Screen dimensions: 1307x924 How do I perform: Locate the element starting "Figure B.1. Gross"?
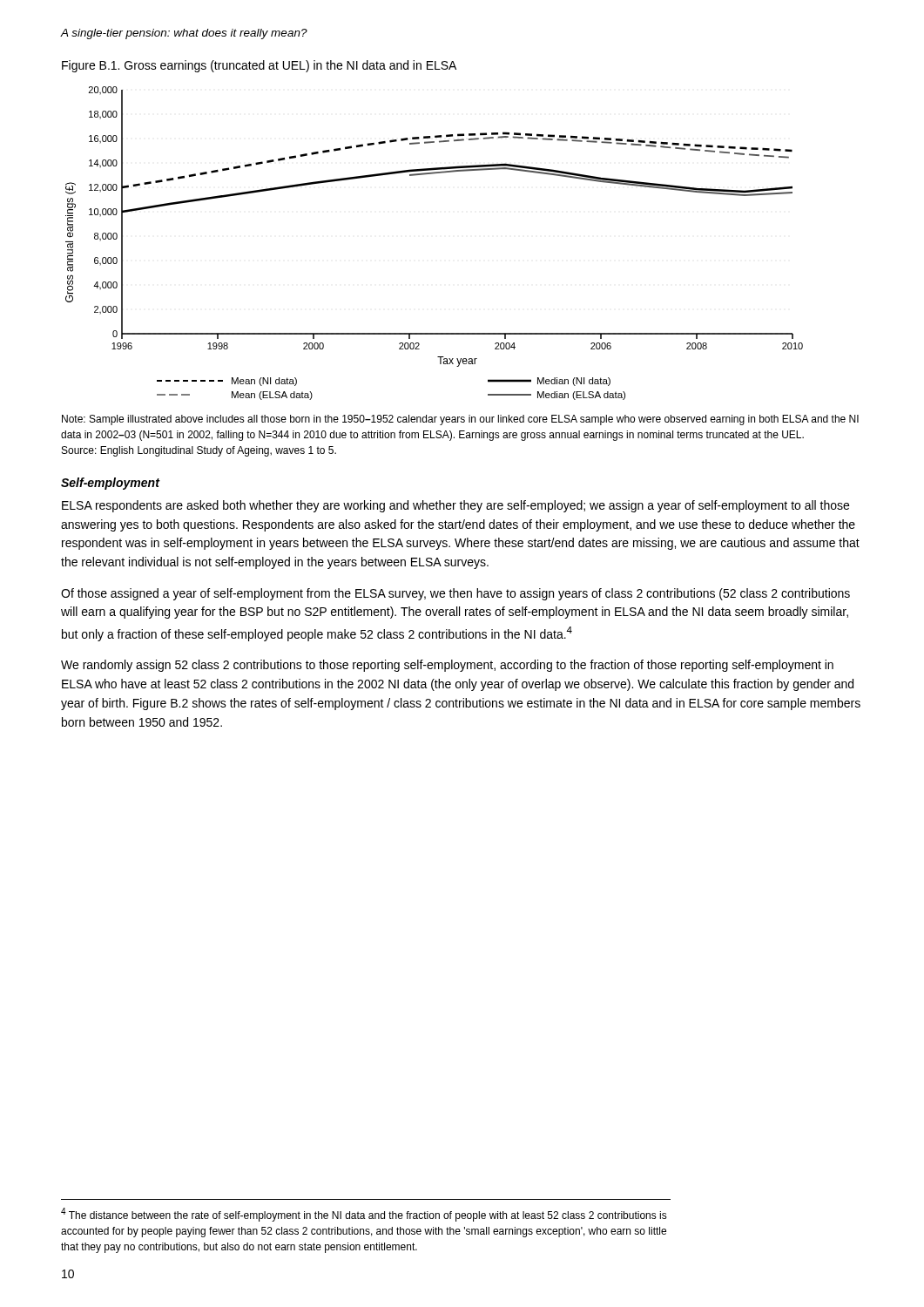coord(259,65)
